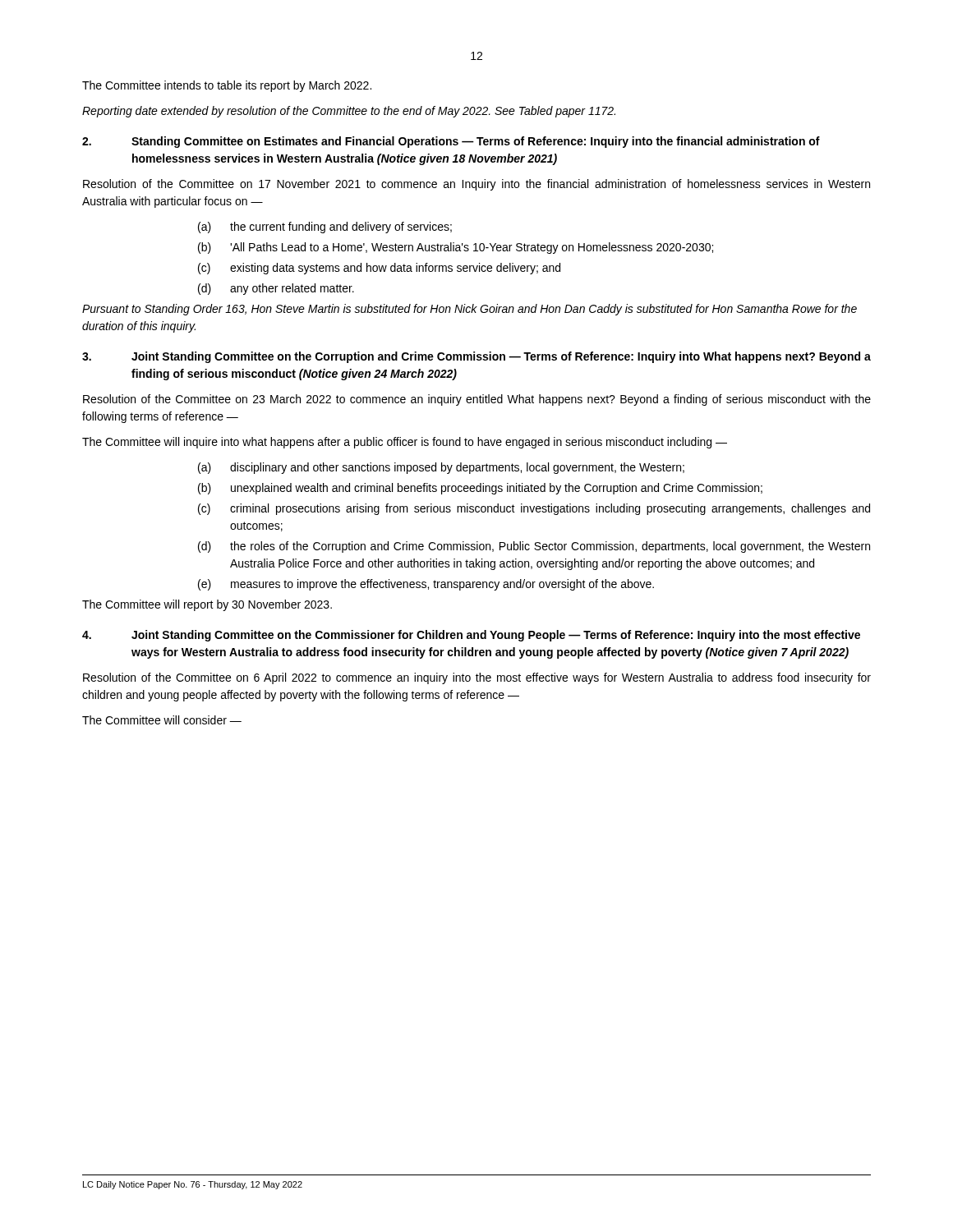
Task: Point to the block beginning "The Committee intends to table"
Action: tap(227, 85)
